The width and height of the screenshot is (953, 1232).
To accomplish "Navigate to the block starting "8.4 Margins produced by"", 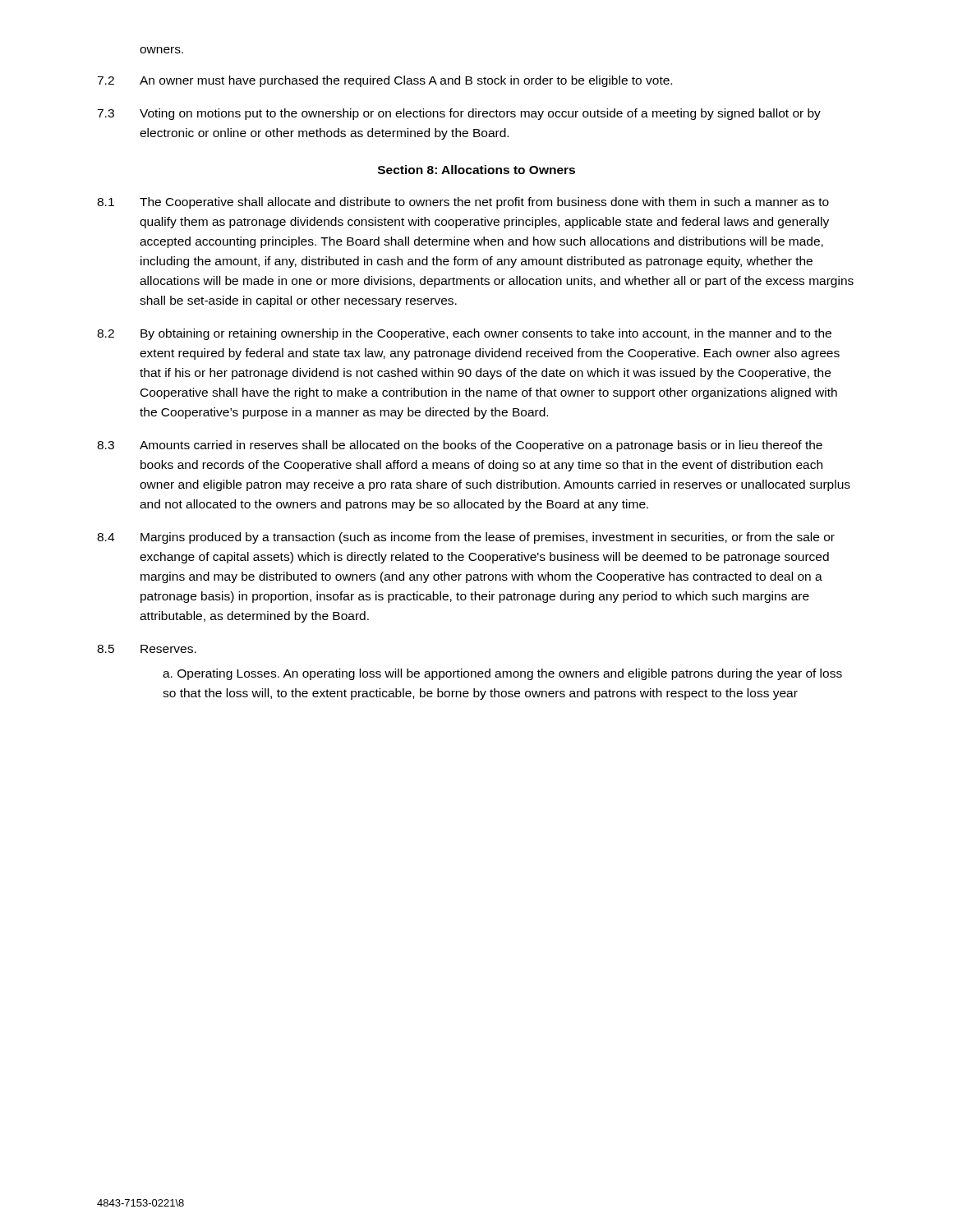I will click(x=476, y=577).
